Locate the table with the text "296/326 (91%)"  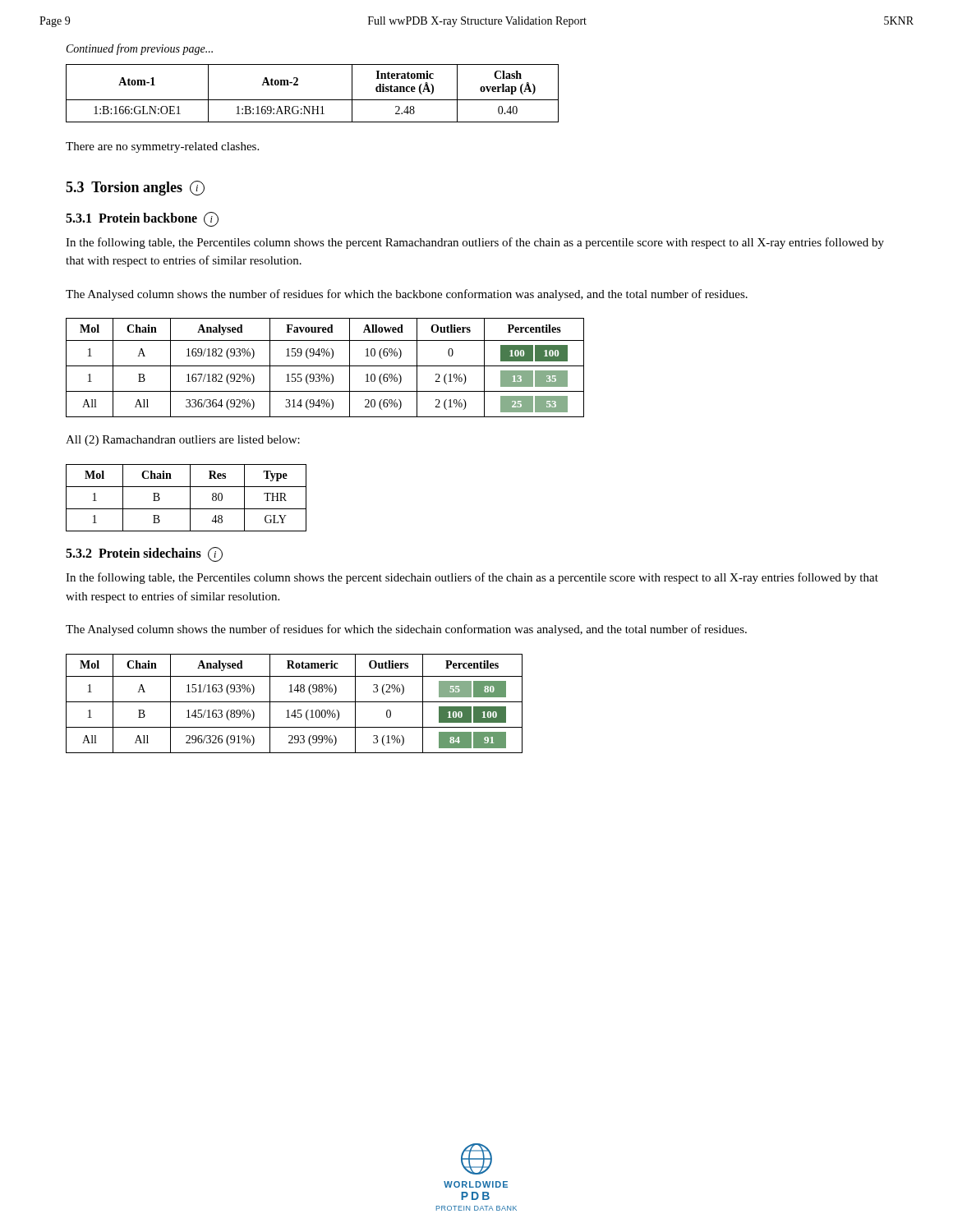476,703
